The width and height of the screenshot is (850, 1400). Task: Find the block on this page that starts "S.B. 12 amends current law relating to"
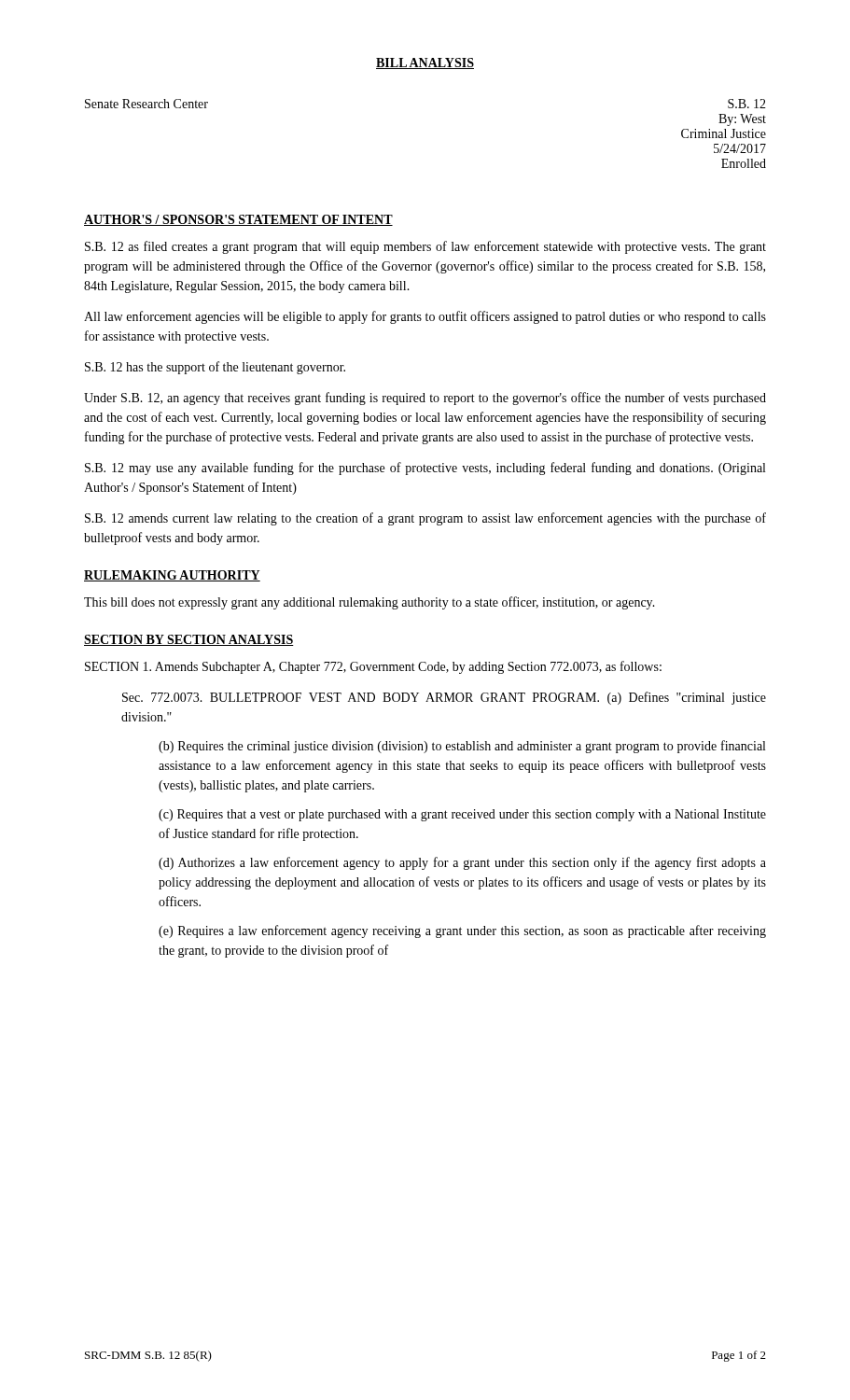425,528
